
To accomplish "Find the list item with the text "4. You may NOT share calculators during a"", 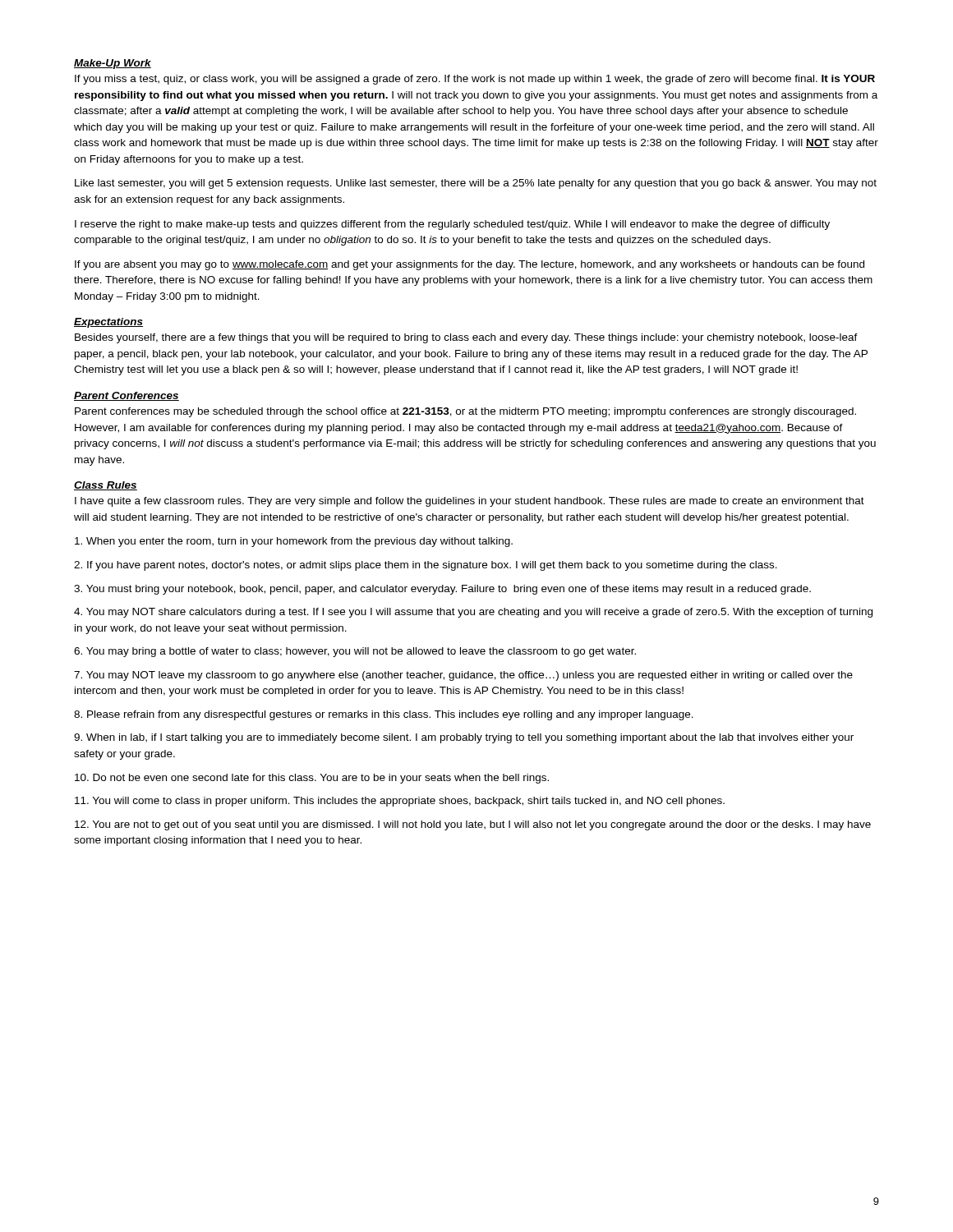I will [474, 620].
